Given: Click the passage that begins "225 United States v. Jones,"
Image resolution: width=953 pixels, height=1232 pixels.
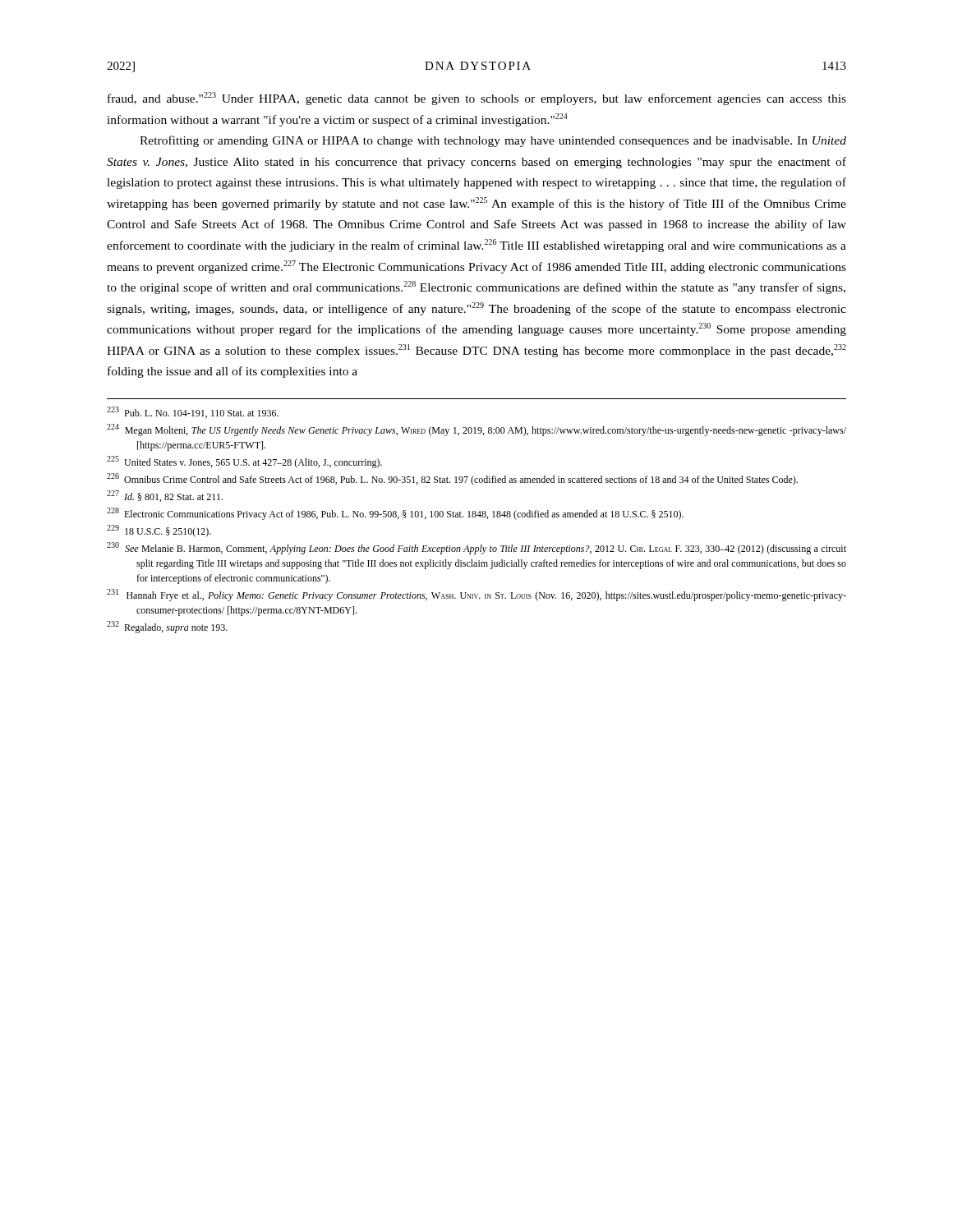Looking at the screenshot, I should point(245,461).
